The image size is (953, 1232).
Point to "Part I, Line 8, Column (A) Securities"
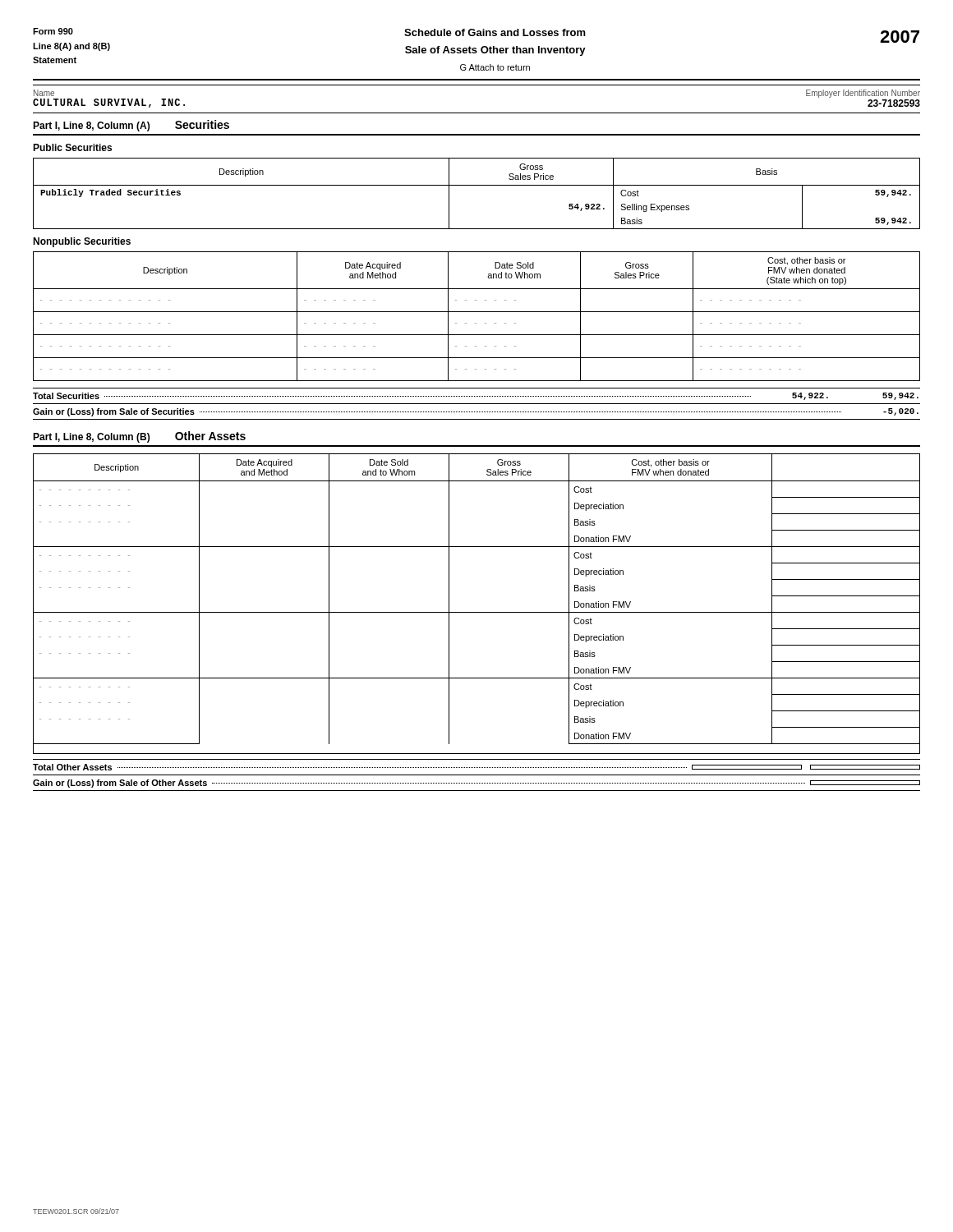[131, 125]
